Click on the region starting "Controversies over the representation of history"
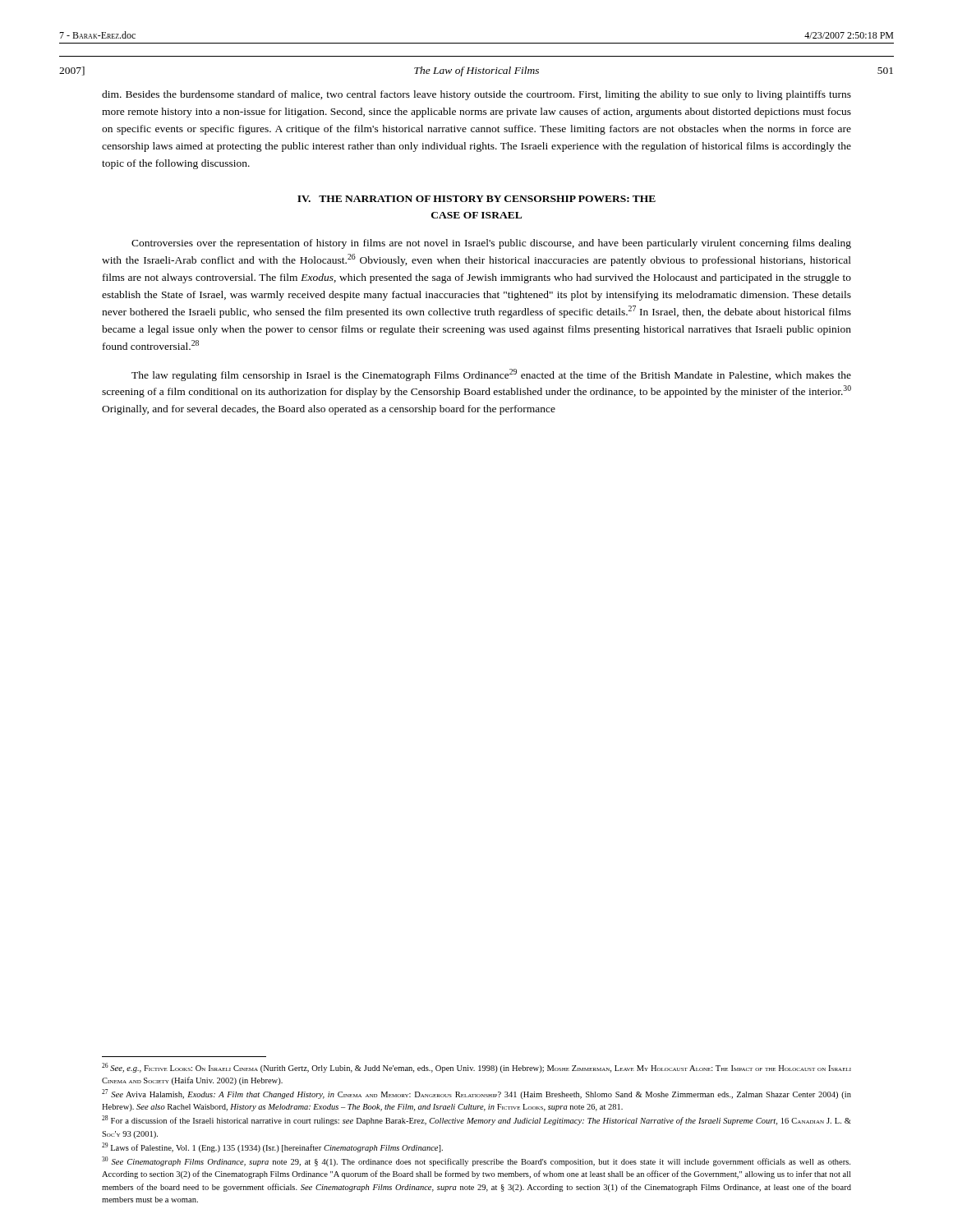 [476, 294]
